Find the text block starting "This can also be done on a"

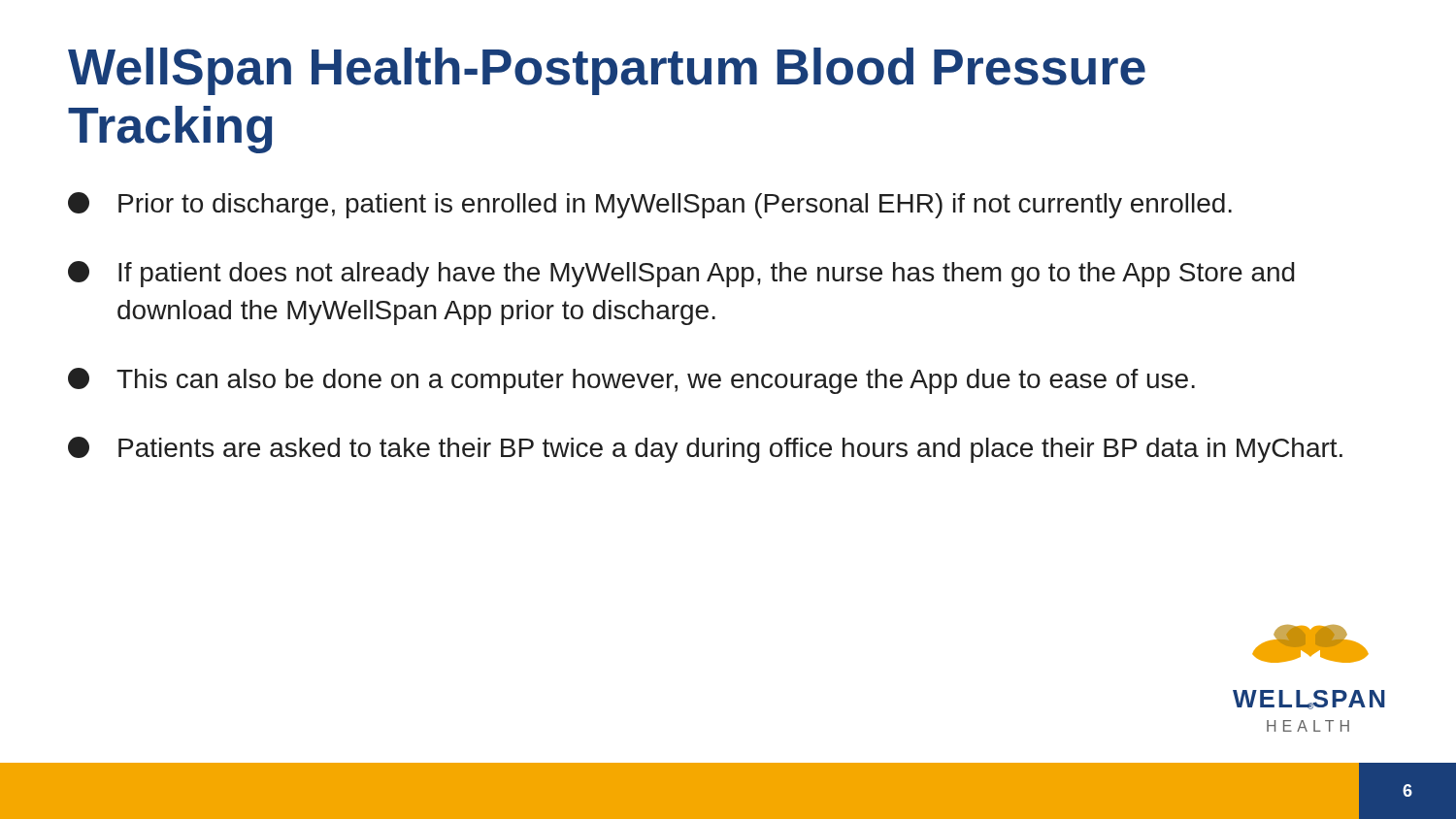728,379
